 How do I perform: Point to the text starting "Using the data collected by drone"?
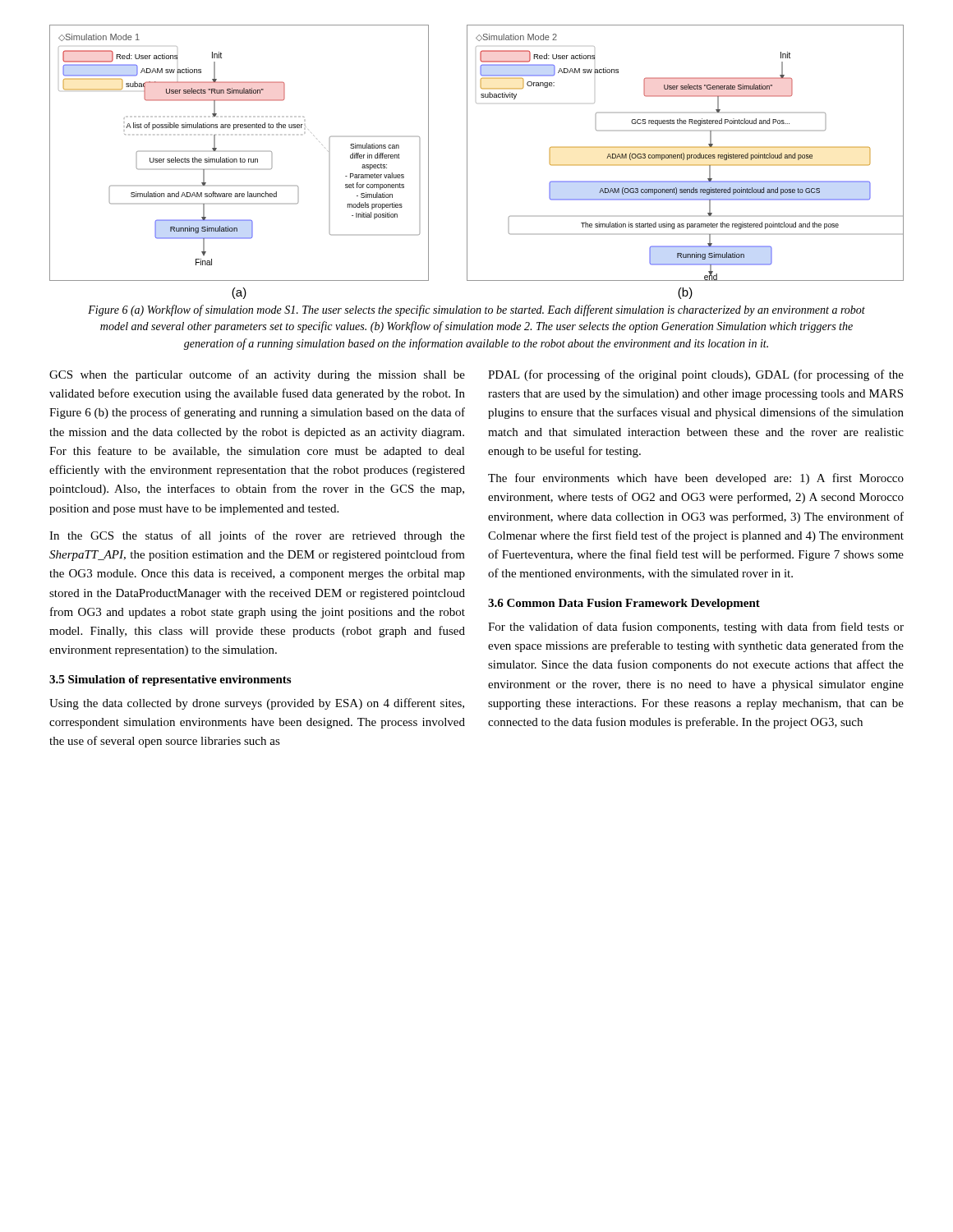tap(257, 723)
